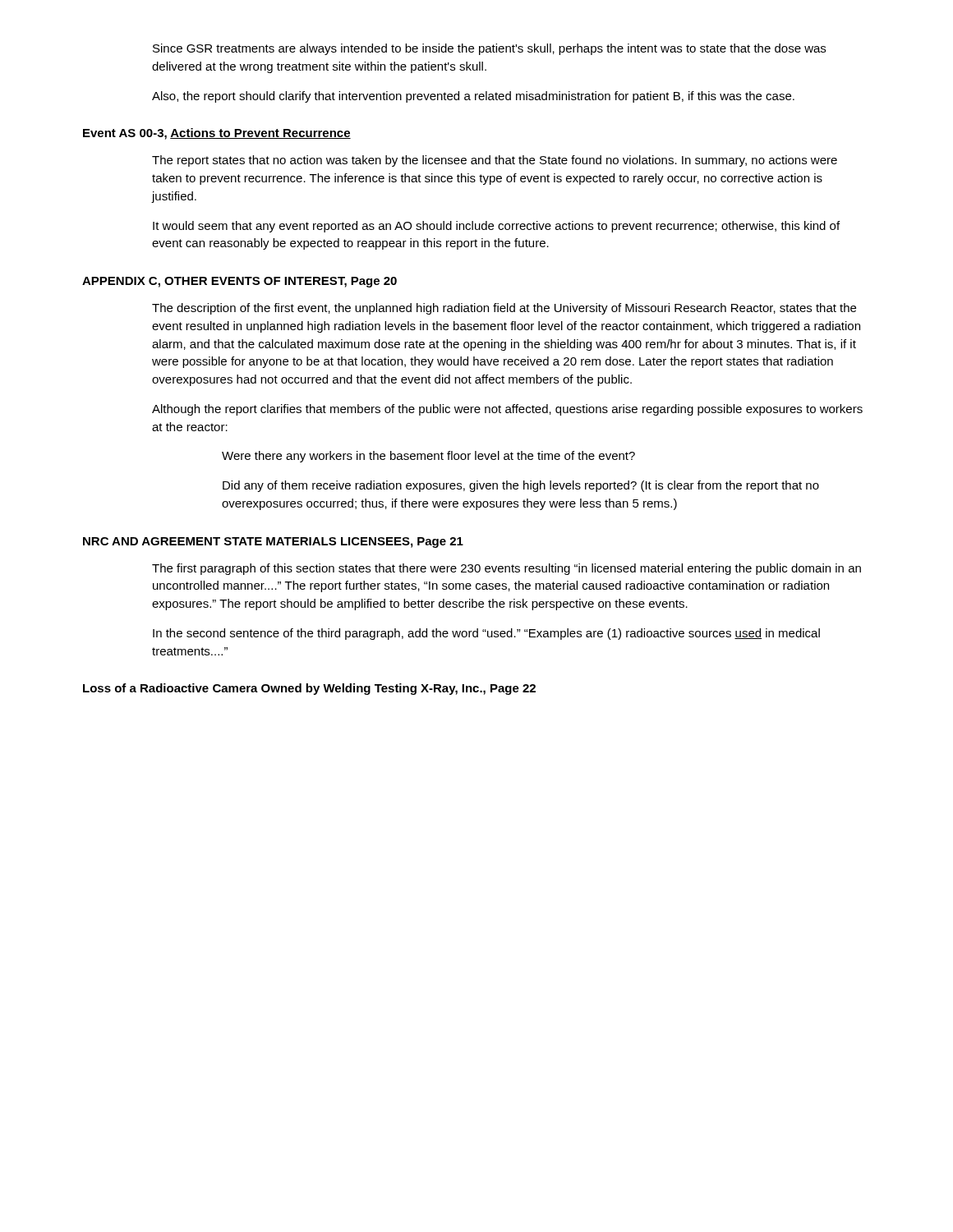This screenshot has width=953, height=1232.
Task: Find the text block that reads "The first paragraph"
Action: tap(511, 586)
